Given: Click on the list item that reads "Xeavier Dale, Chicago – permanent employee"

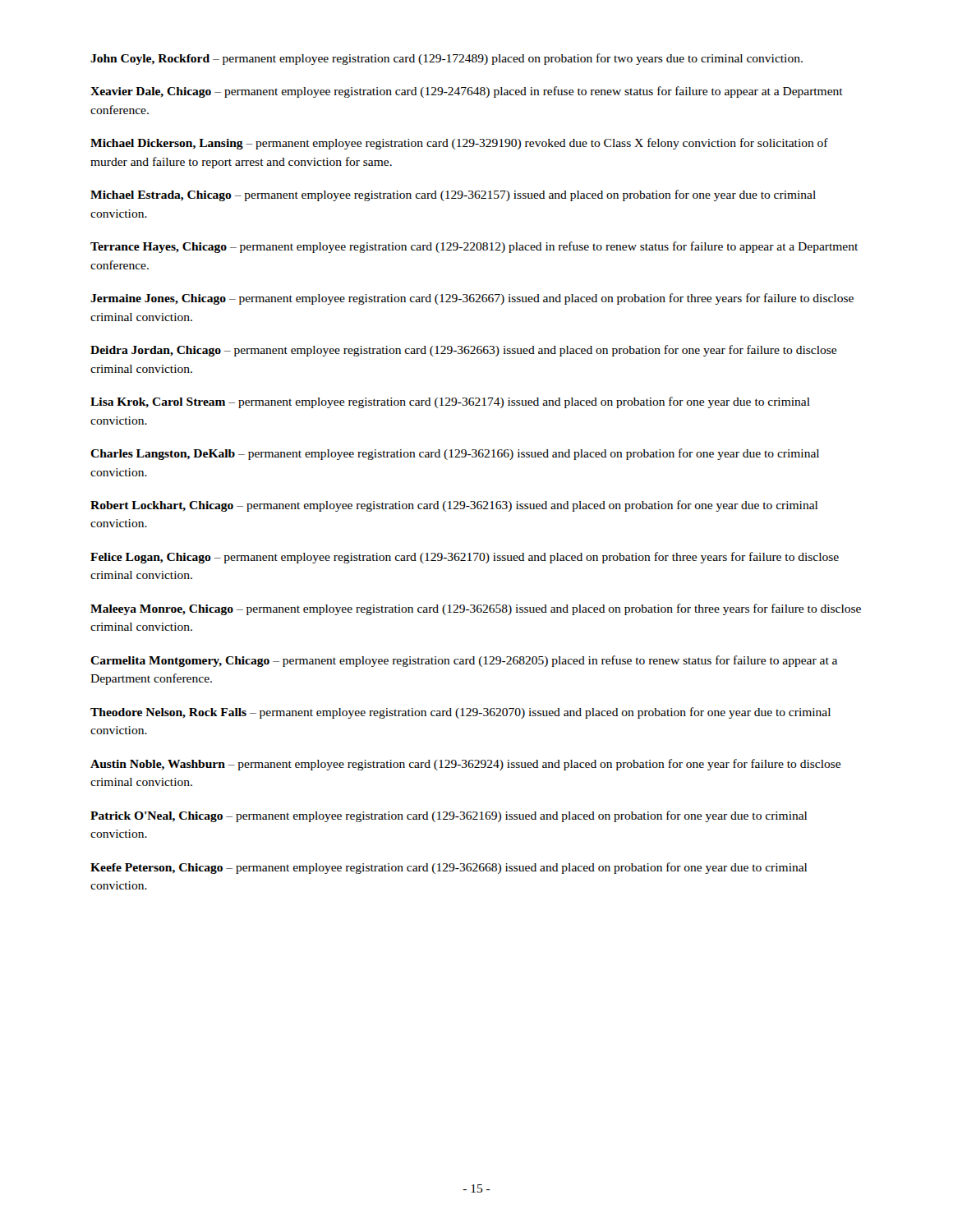Looking at the screenshot, I should pyautogui.click(x=476, y=101).
